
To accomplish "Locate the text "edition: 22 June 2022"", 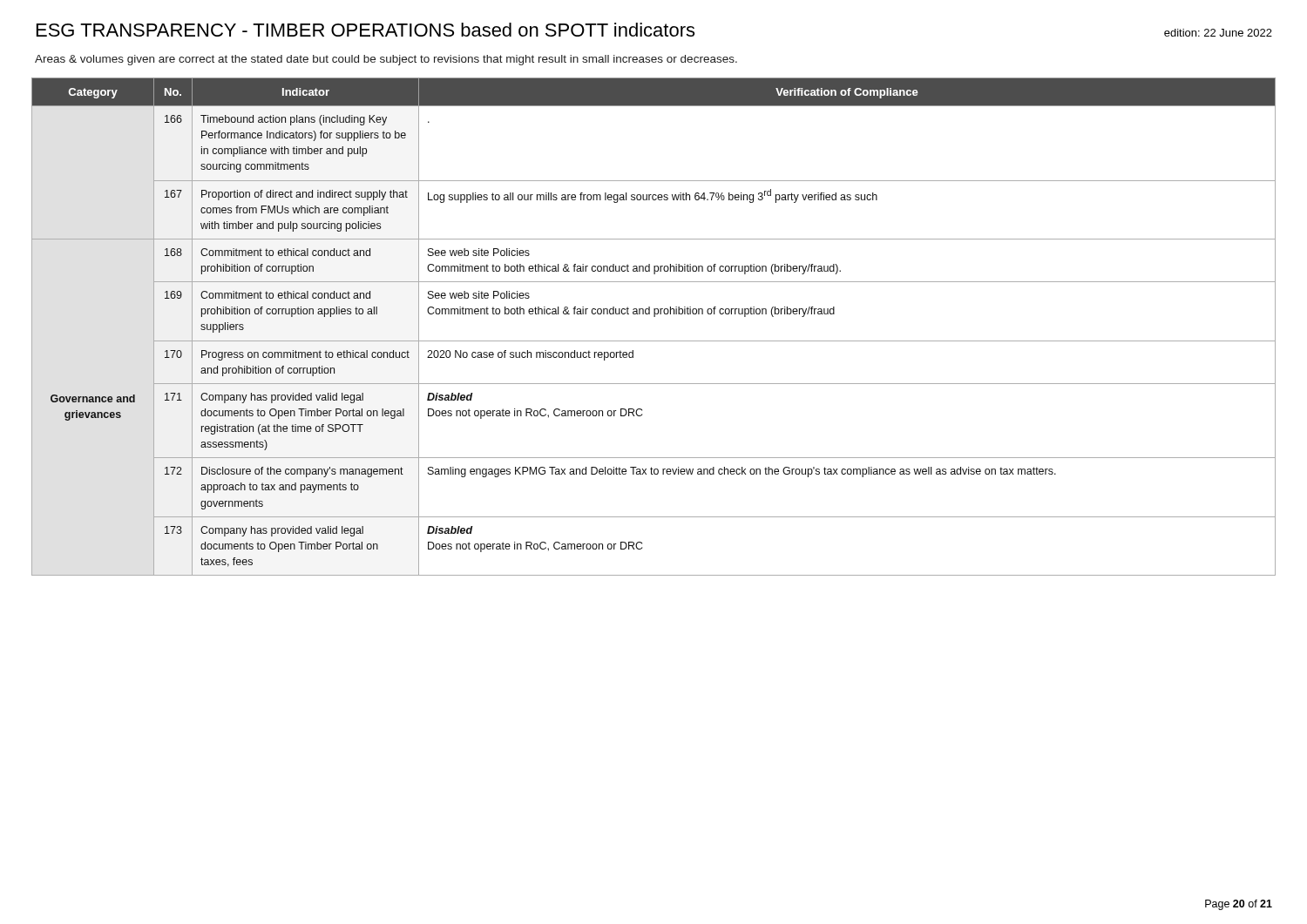I will (x=1218, y=33).
